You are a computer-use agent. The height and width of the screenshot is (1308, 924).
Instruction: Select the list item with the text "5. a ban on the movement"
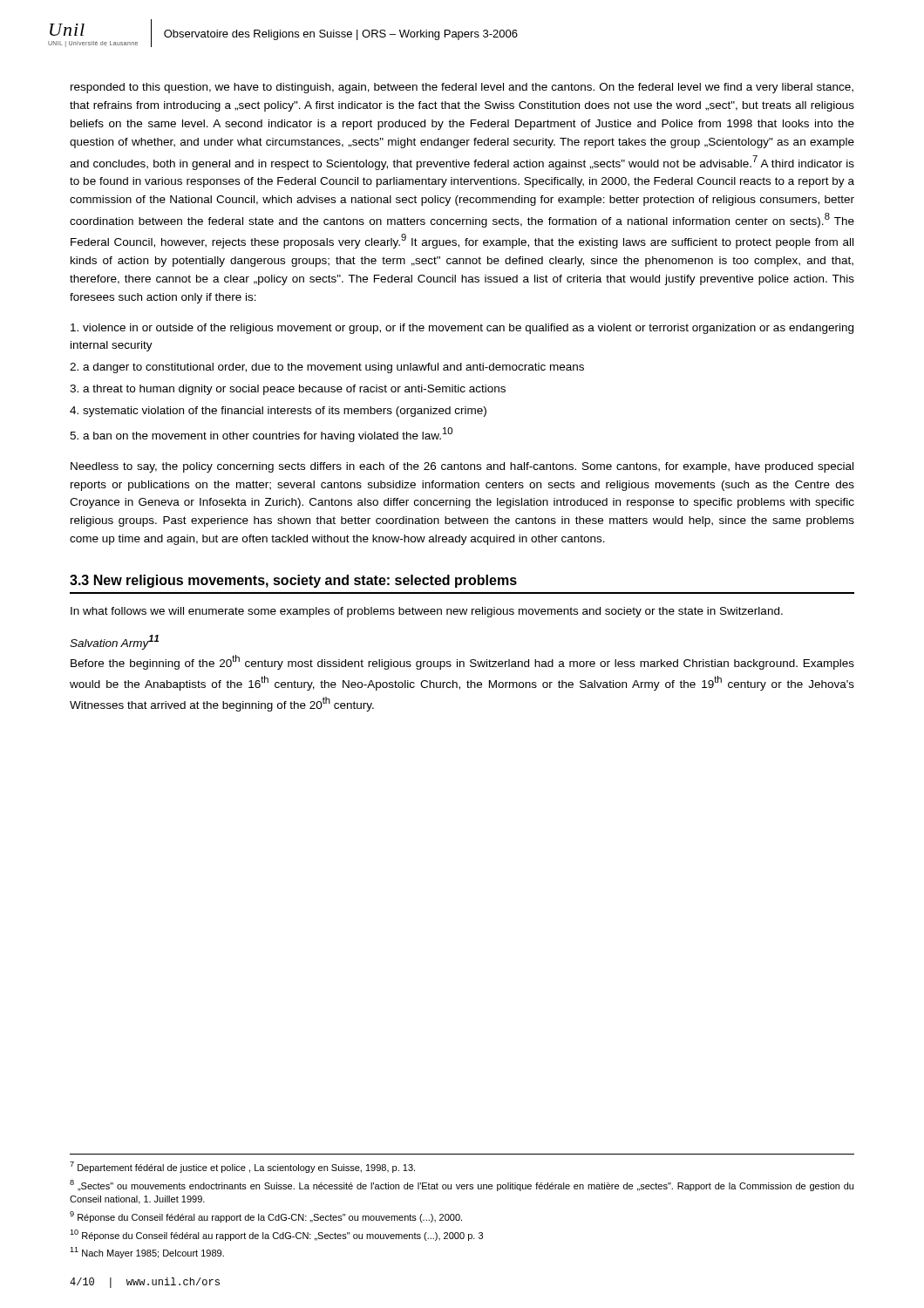point(261,434)
